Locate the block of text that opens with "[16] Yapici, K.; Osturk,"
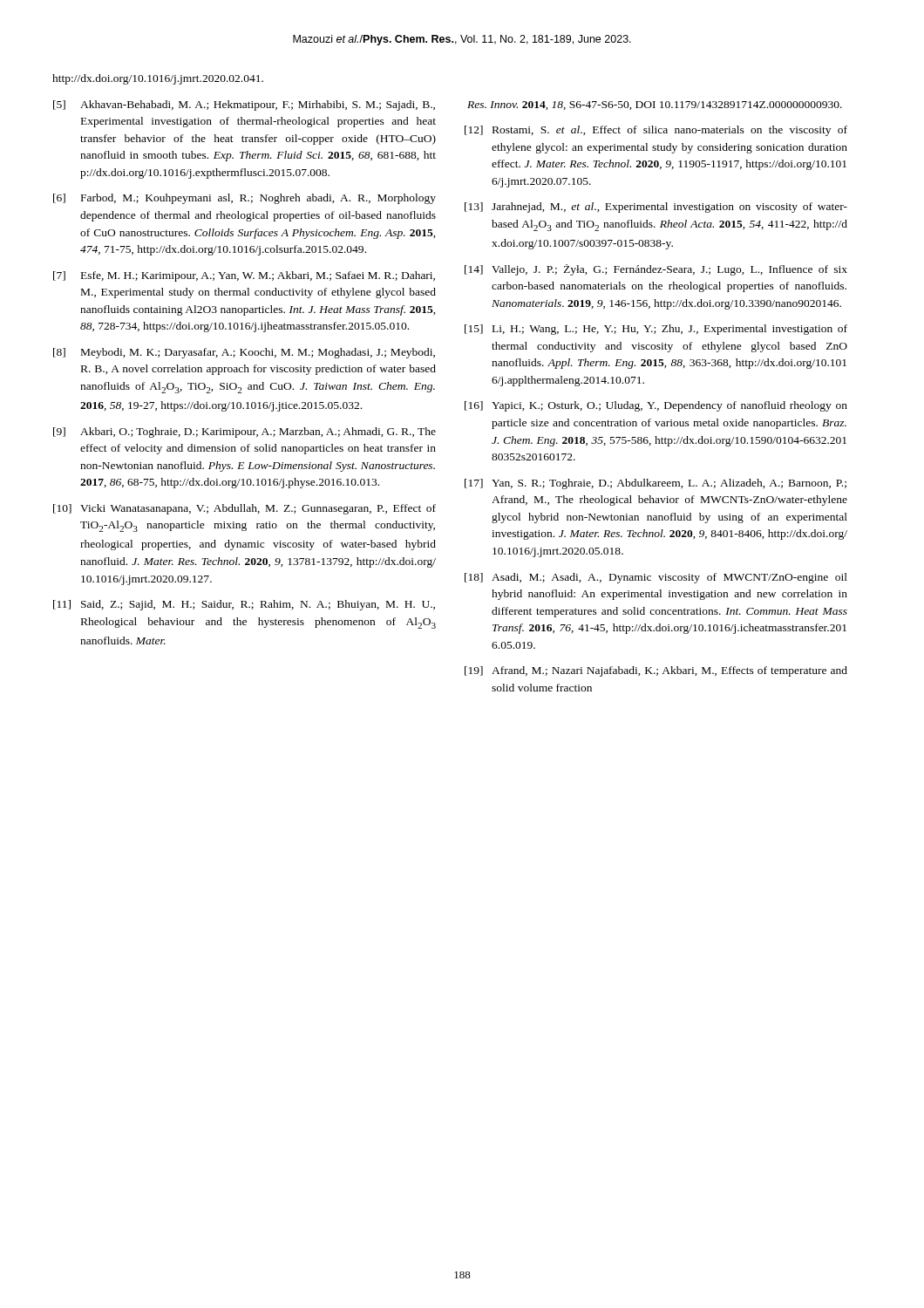Image resolution: width=924 pixels, height=1308 pixels. coord(656,431)
